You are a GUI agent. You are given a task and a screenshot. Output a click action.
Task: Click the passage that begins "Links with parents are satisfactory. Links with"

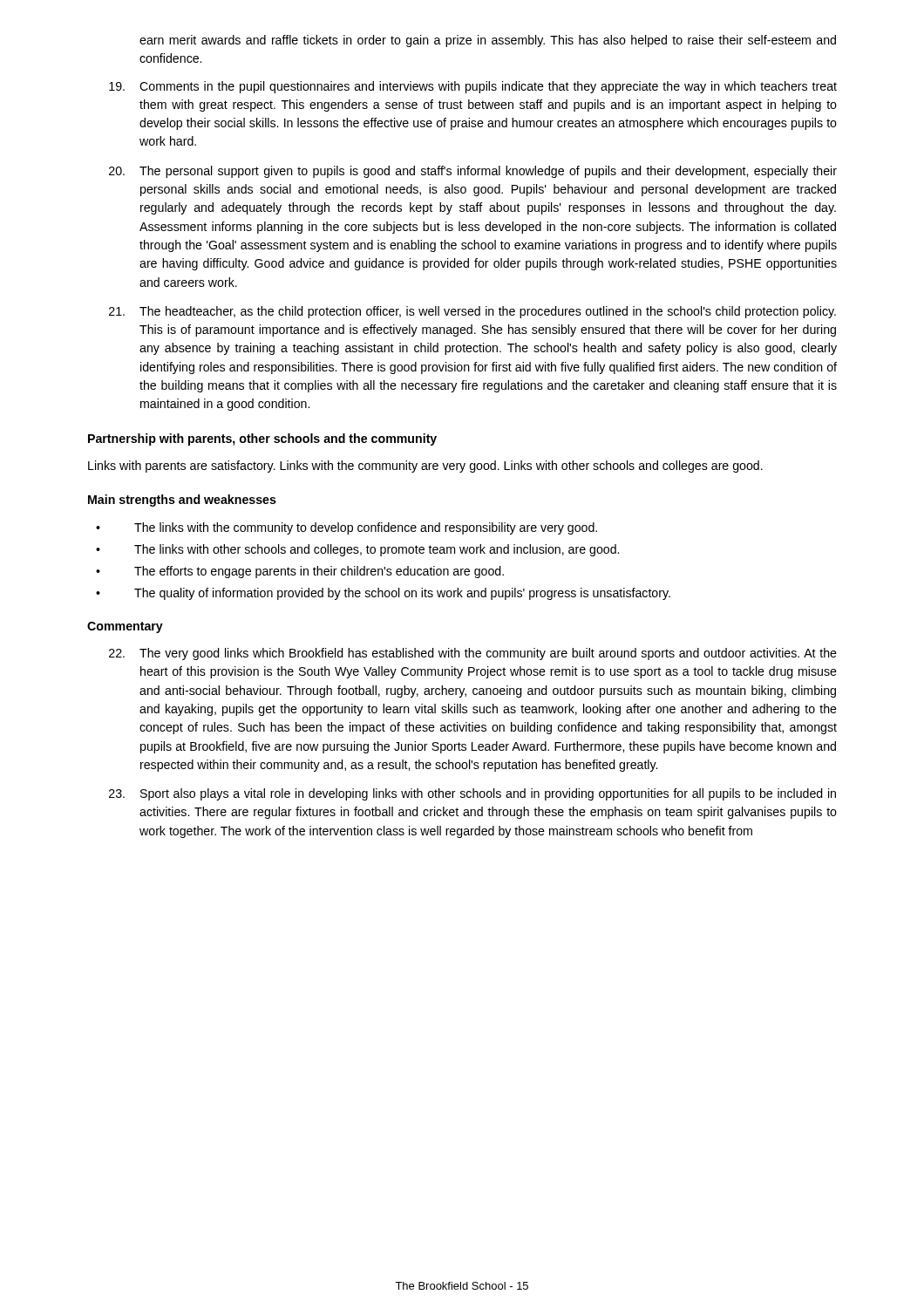[462, 466]
